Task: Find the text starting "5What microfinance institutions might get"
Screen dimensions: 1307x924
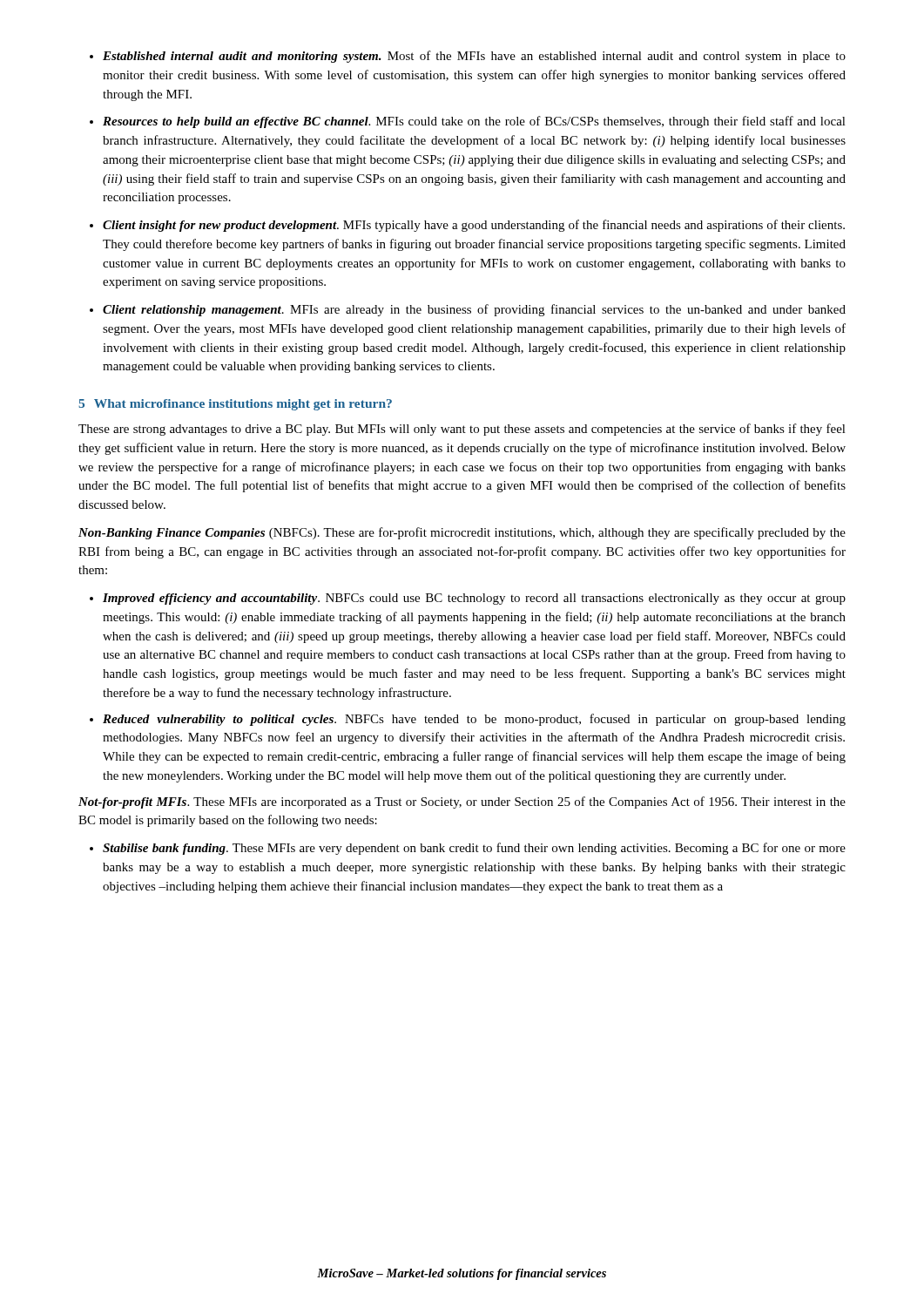Action: (235, 403)
